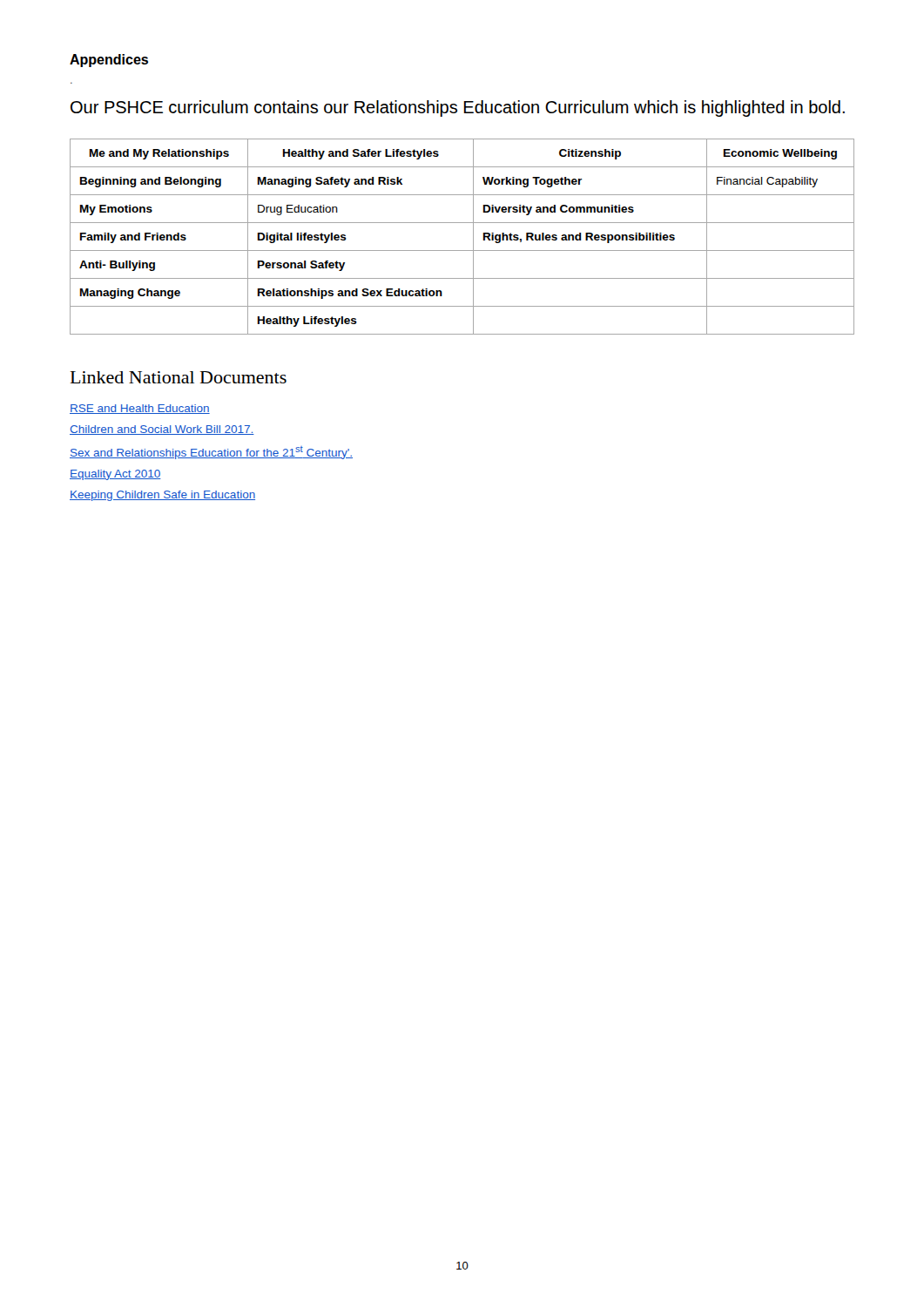The image size is (924, 1307).
Task: Navigate to the text starting "Linked National Documents"
Action: [x=178, y=377]
